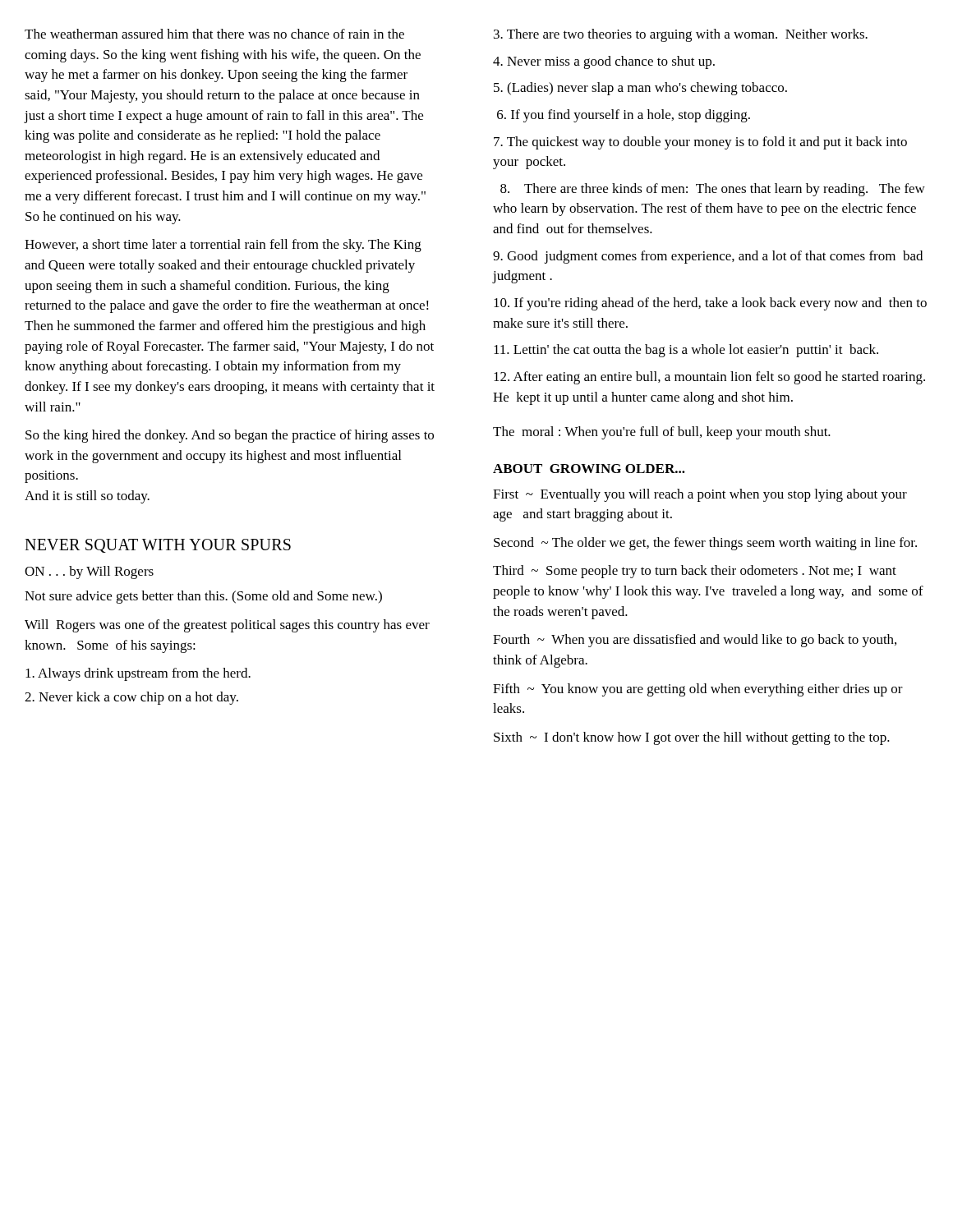This screenshot has height=1232, width=953.
Task: Point to the block beginning "Always drink upstream from the"
Action: 138,673
